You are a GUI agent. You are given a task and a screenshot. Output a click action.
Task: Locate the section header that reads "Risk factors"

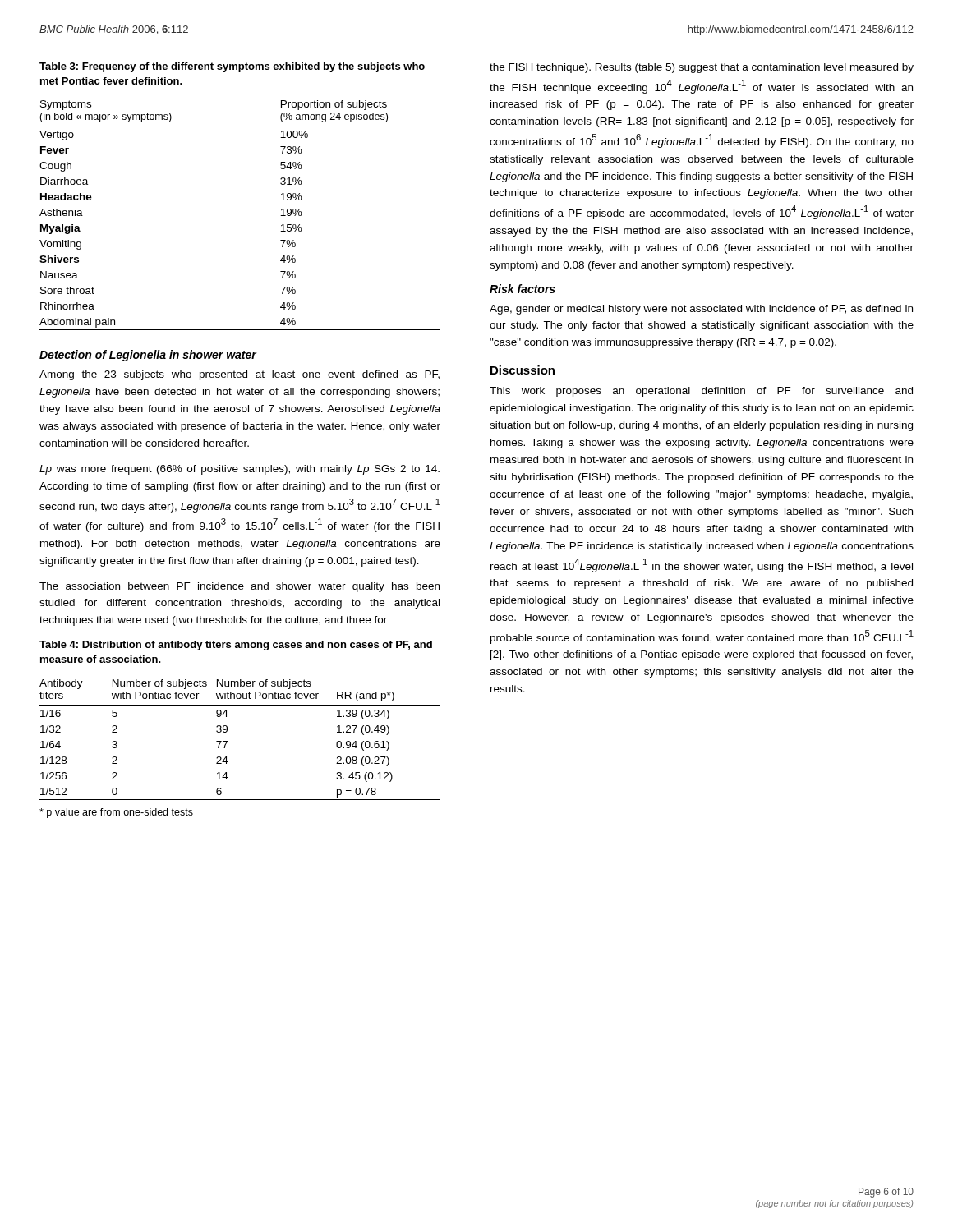click(x=523, y=289)
